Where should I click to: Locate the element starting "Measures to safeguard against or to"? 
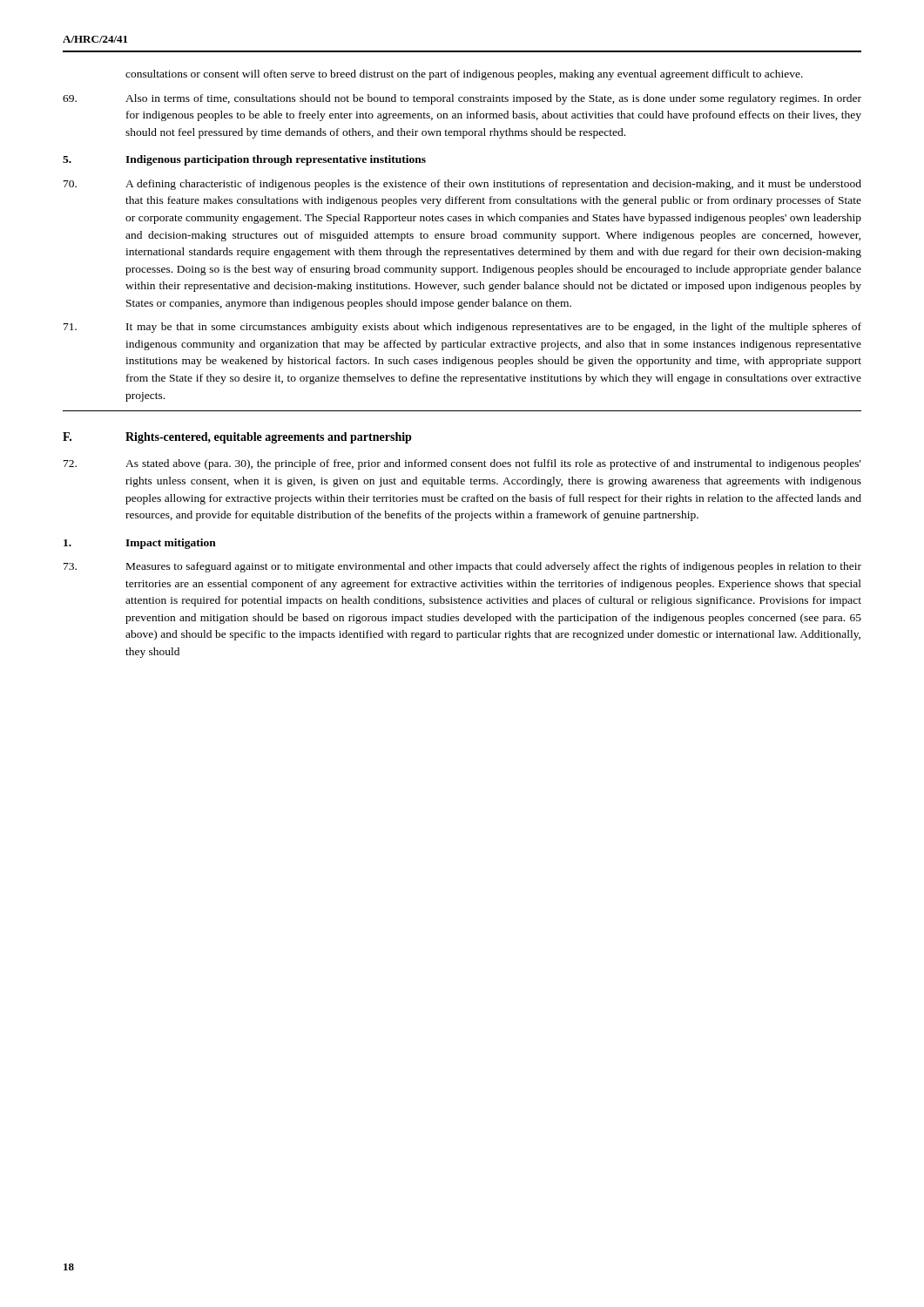click(462, 609)
